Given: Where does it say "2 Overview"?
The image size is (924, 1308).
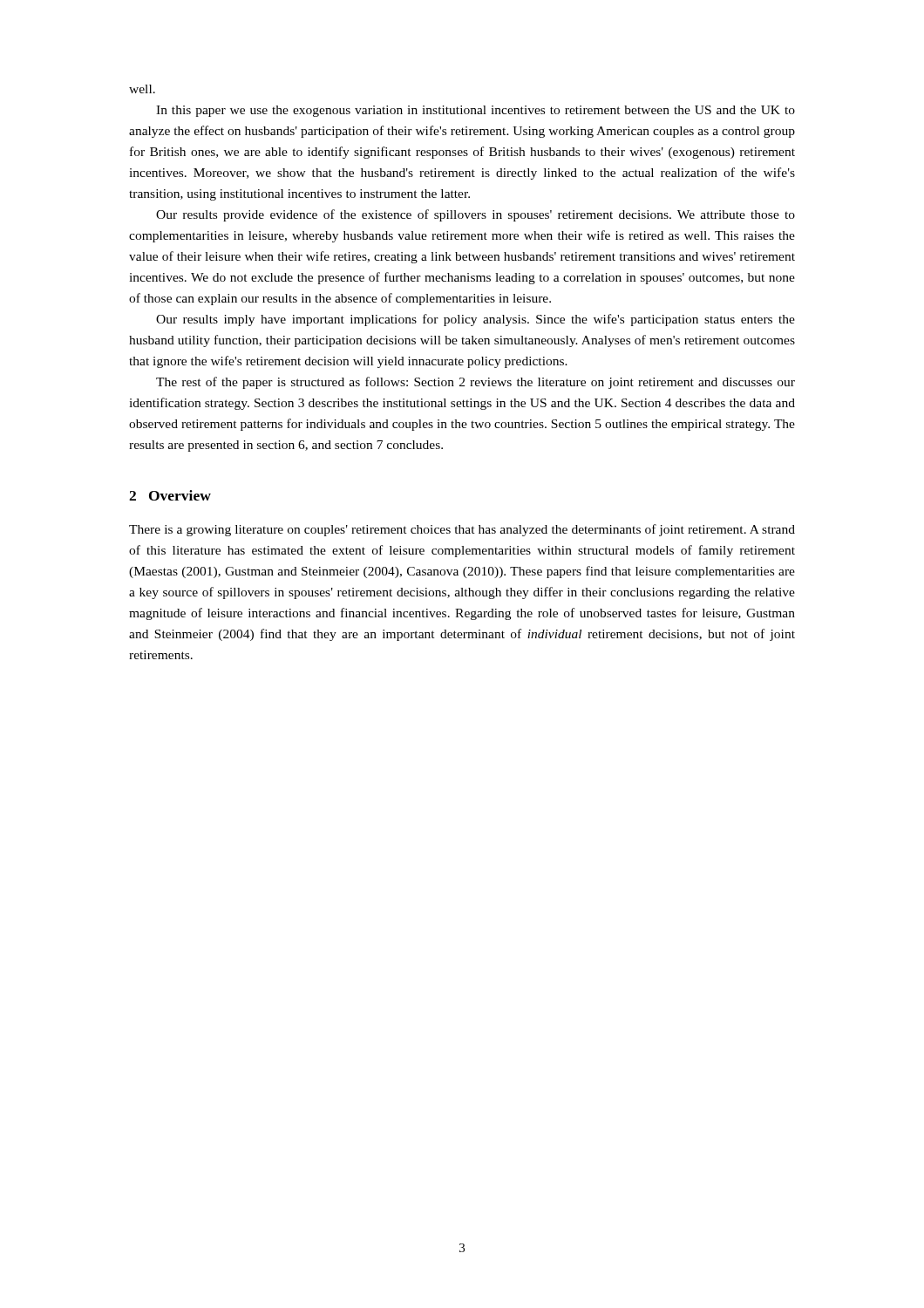Looking at the screenshot, I should [170, 496].
